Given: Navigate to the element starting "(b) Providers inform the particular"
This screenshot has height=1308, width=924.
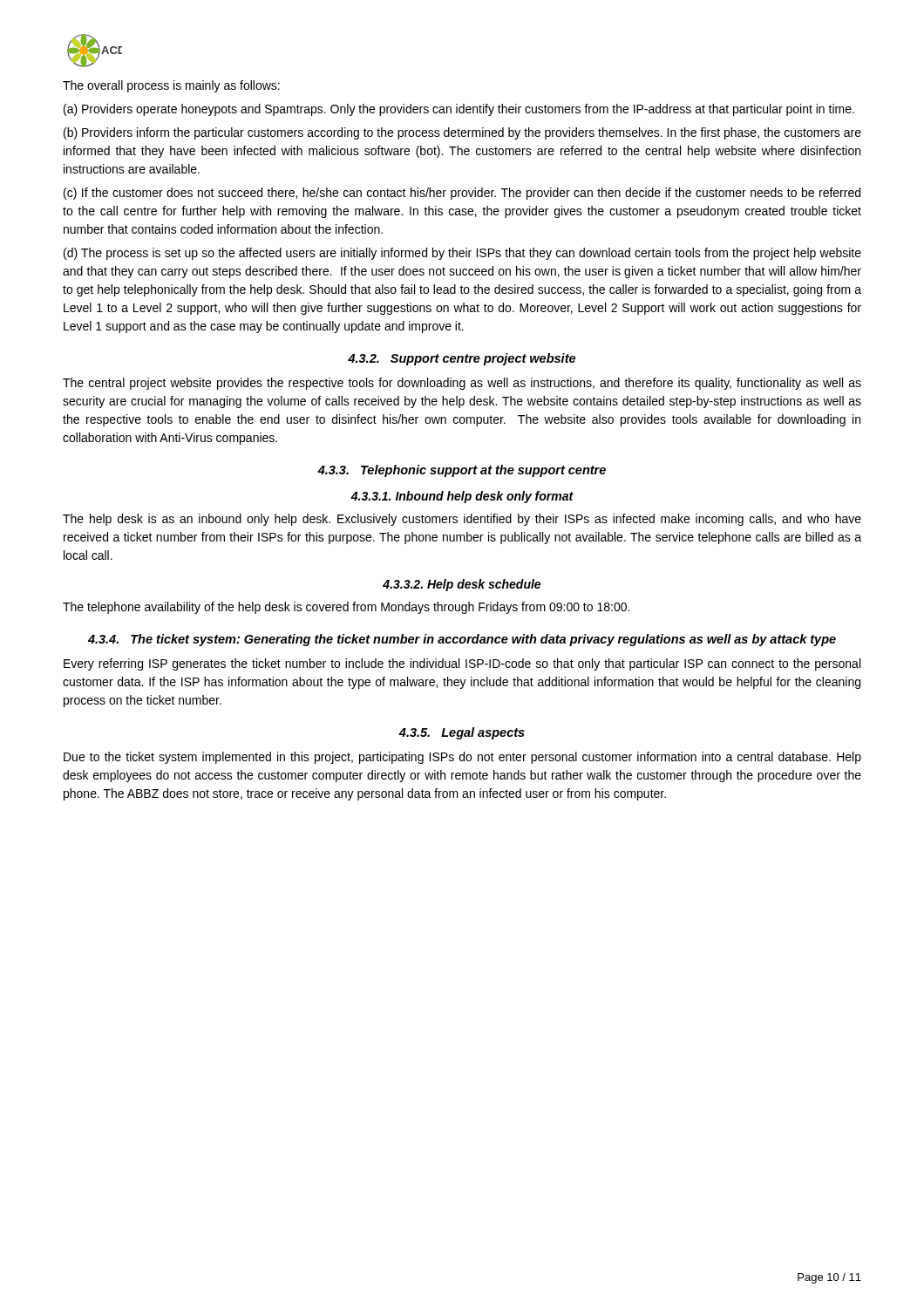Looking at the screenshot, I should click(462, 151).
